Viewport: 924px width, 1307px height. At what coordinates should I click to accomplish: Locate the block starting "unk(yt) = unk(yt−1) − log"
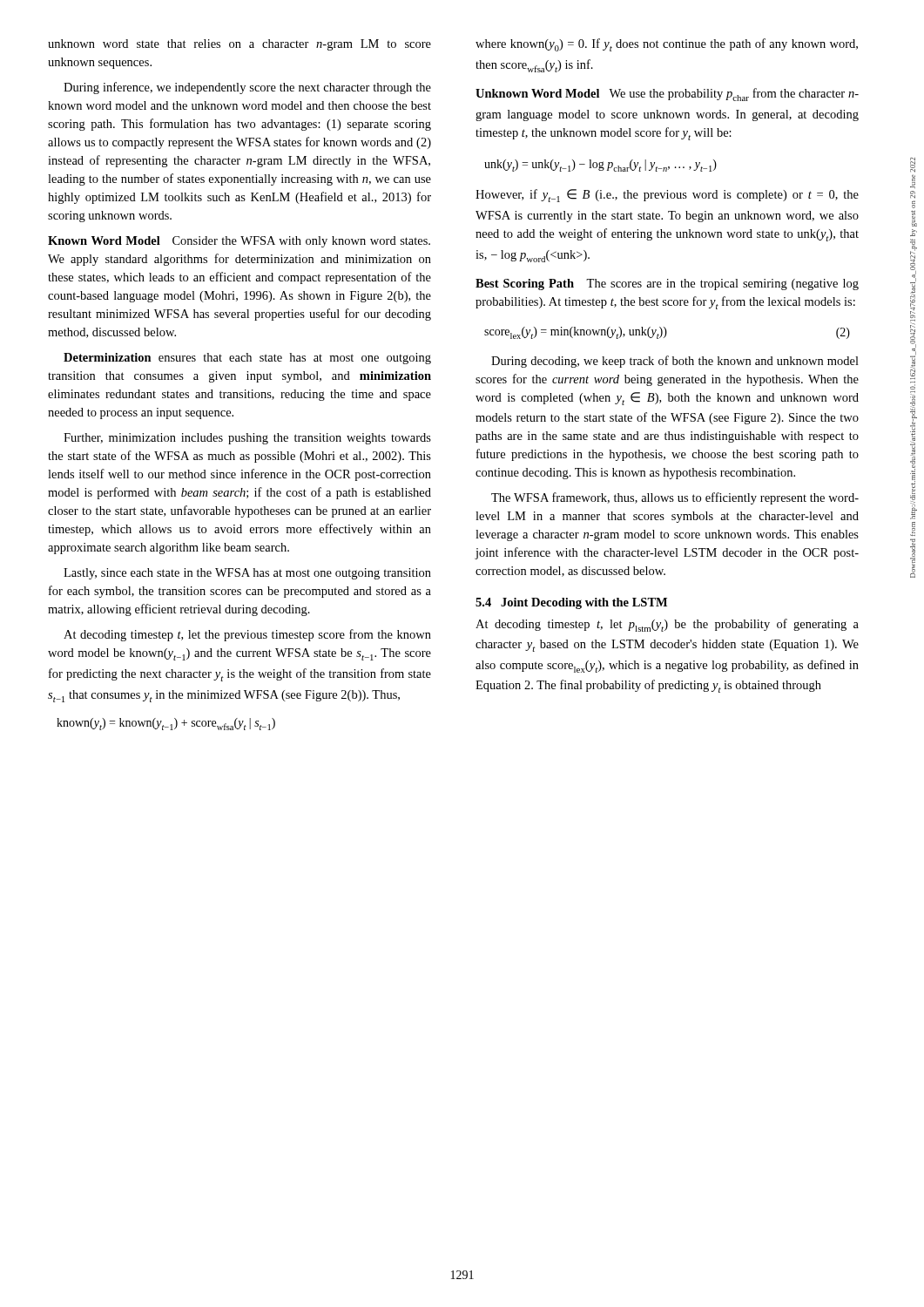pos(600,165)
